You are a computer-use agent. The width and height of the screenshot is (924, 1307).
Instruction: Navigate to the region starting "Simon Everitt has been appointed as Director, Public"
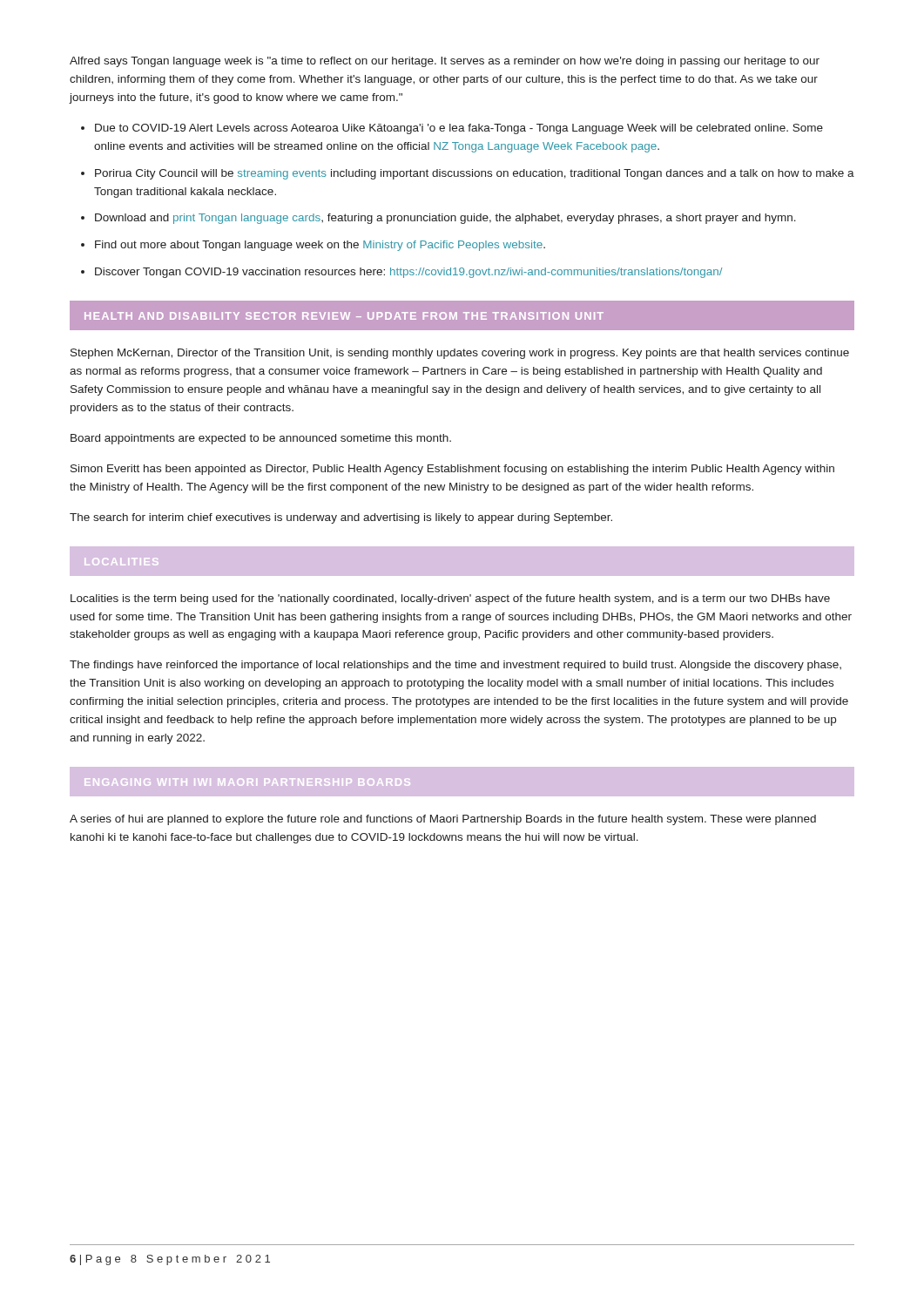[452, 477]
